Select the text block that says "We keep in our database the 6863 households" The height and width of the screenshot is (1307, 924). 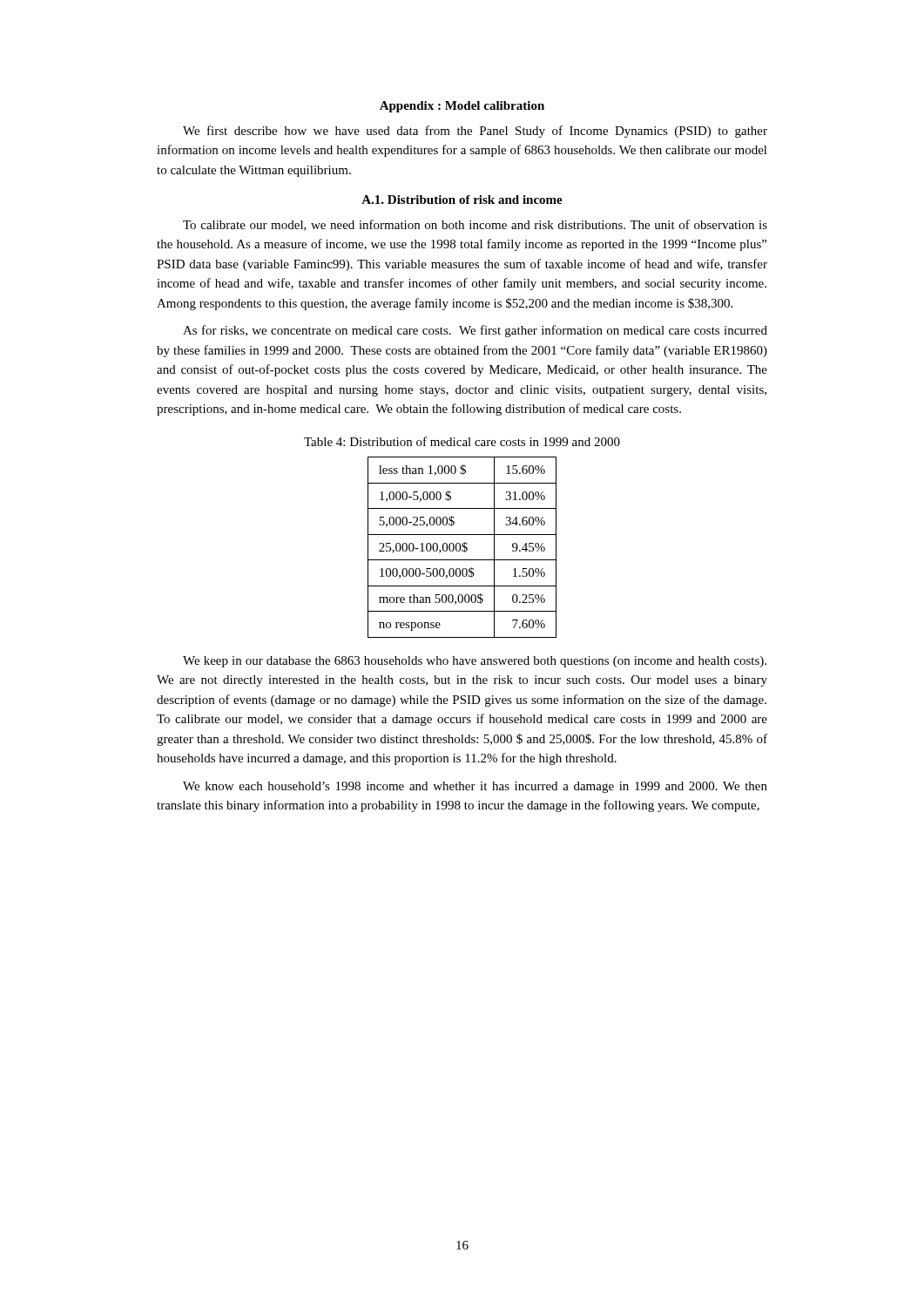coord(462,709)
